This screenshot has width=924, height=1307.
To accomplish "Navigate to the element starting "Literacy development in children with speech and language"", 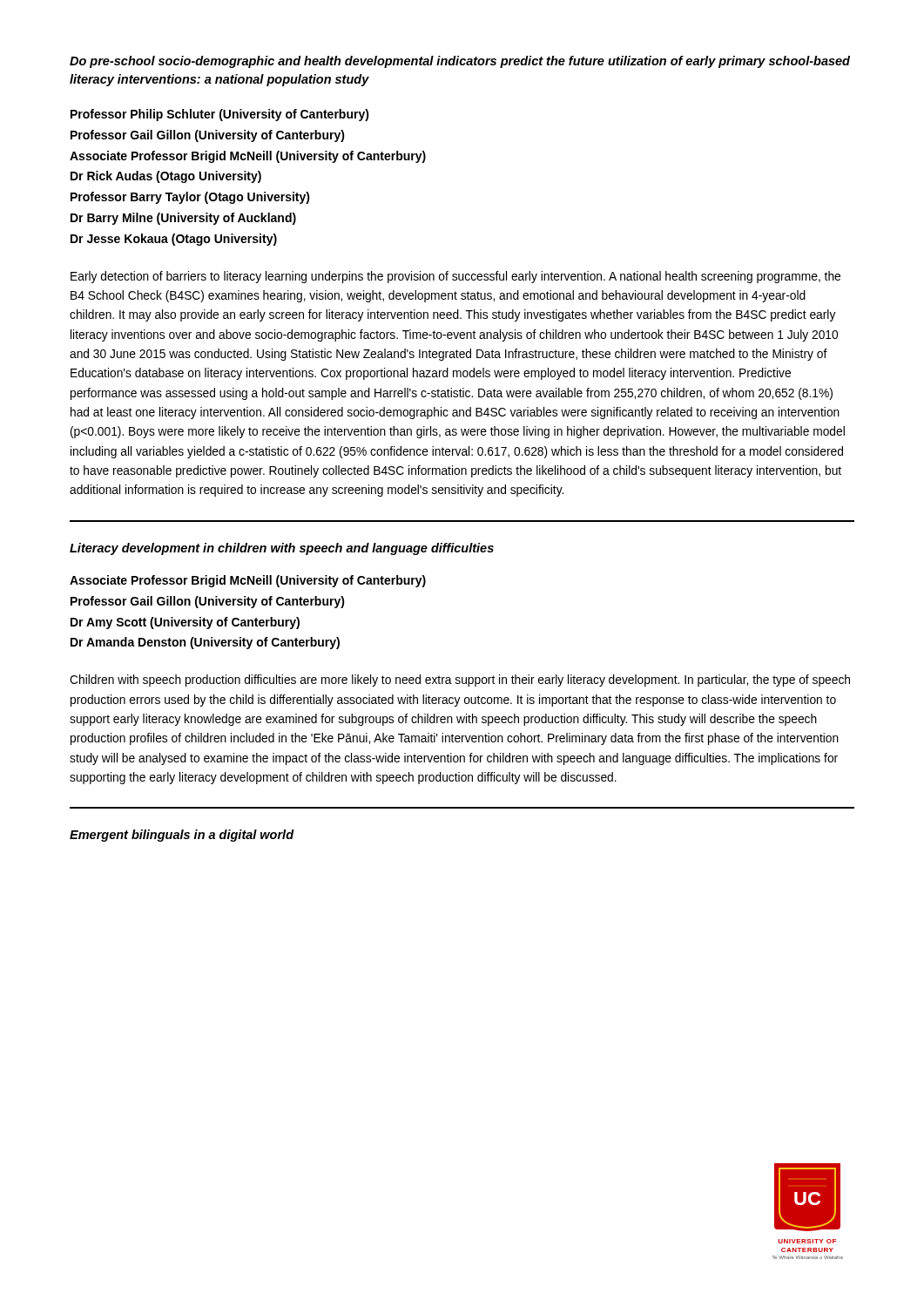I will click(x=282, y=548).
